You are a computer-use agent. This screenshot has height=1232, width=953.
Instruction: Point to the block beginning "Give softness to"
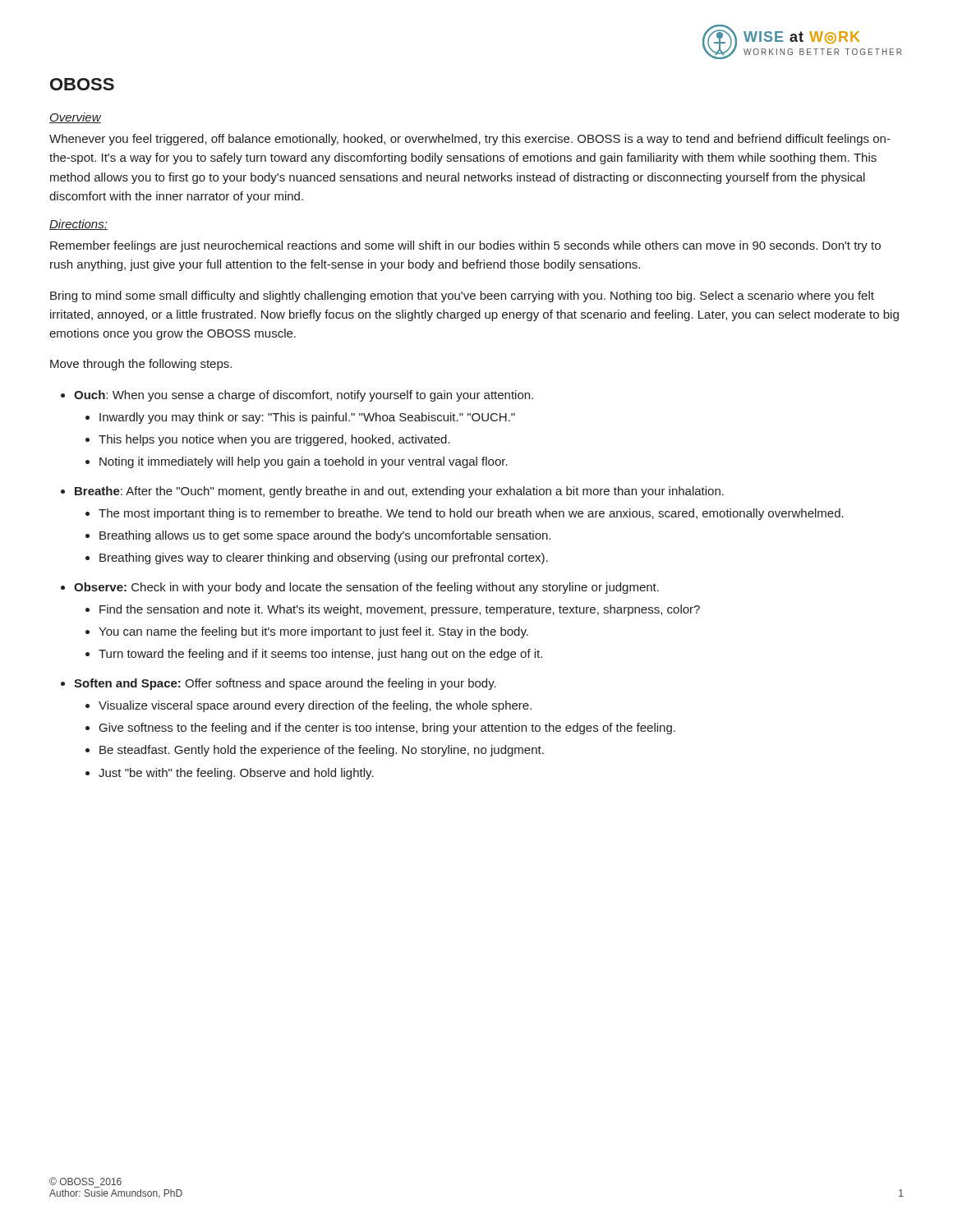click(x=387, y=727)
